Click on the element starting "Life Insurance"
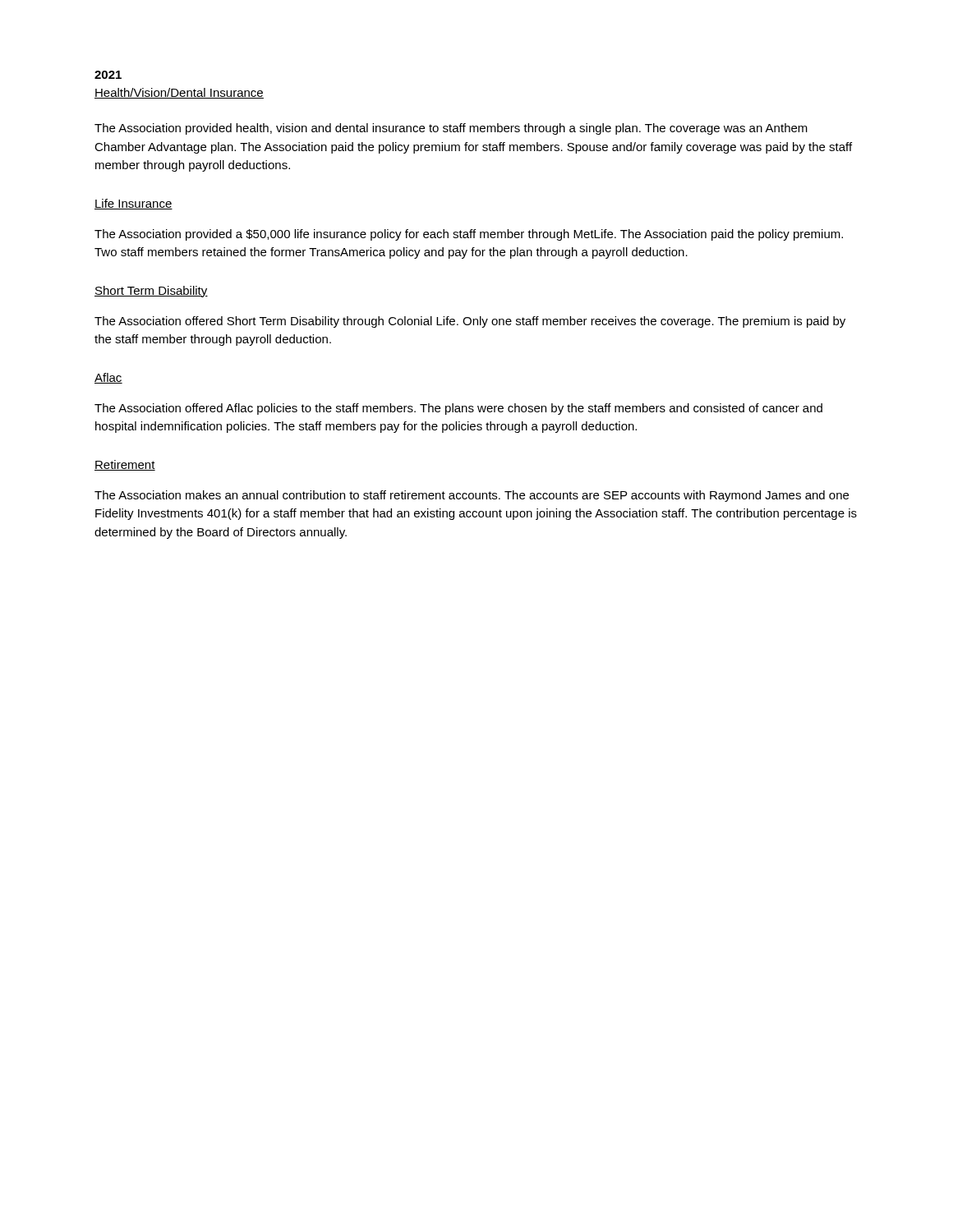 134,204
